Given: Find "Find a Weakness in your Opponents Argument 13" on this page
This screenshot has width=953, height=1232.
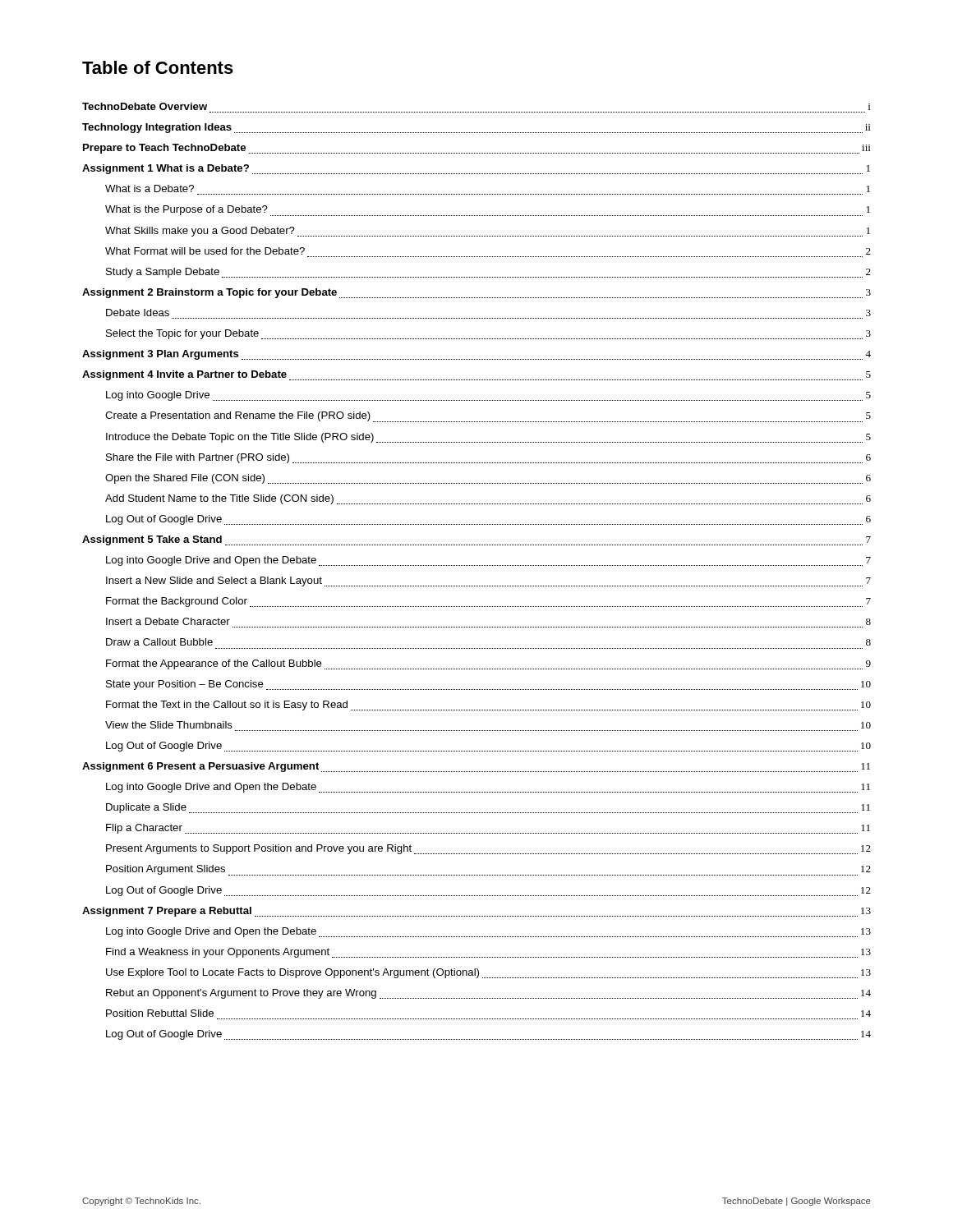Looking at the screenshot, I should (x=476, y=951).
